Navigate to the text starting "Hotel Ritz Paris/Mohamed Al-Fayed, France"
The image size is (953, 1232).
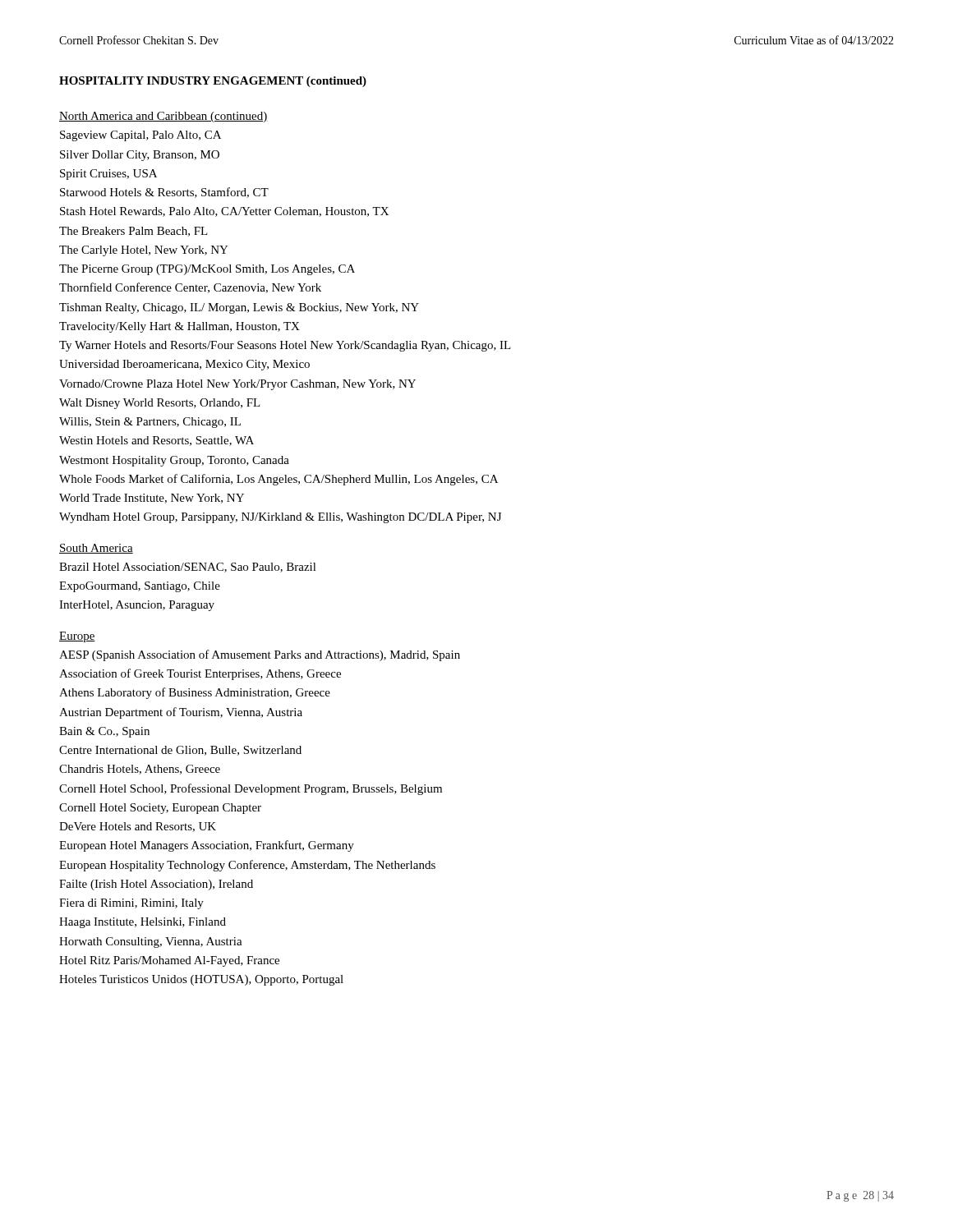pyautogui.click(x=170, y=960)
